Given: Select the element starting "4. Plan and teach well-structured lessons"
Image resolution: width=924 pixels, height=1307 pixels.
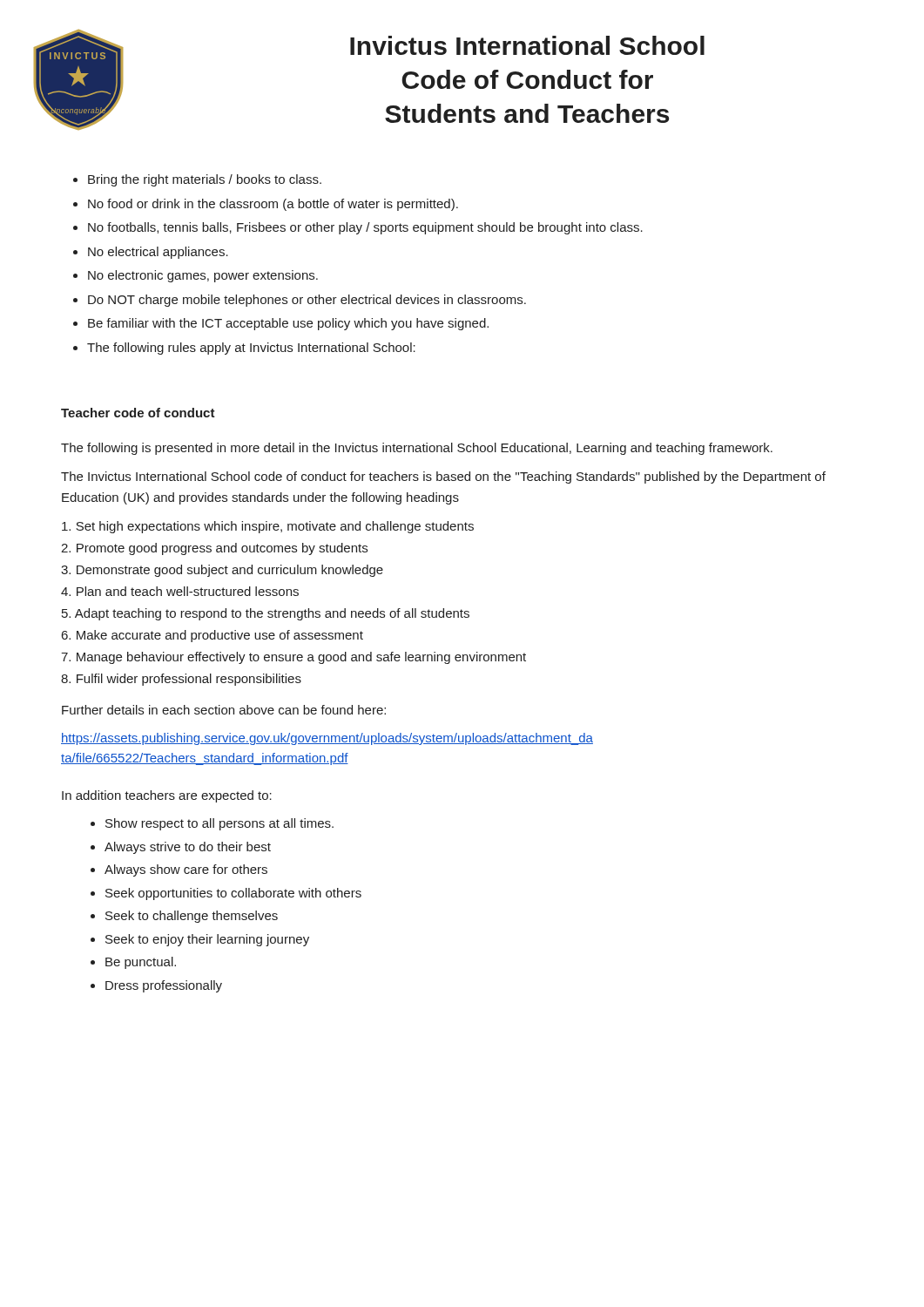Looking at the screenshot, I should point(180,591).
